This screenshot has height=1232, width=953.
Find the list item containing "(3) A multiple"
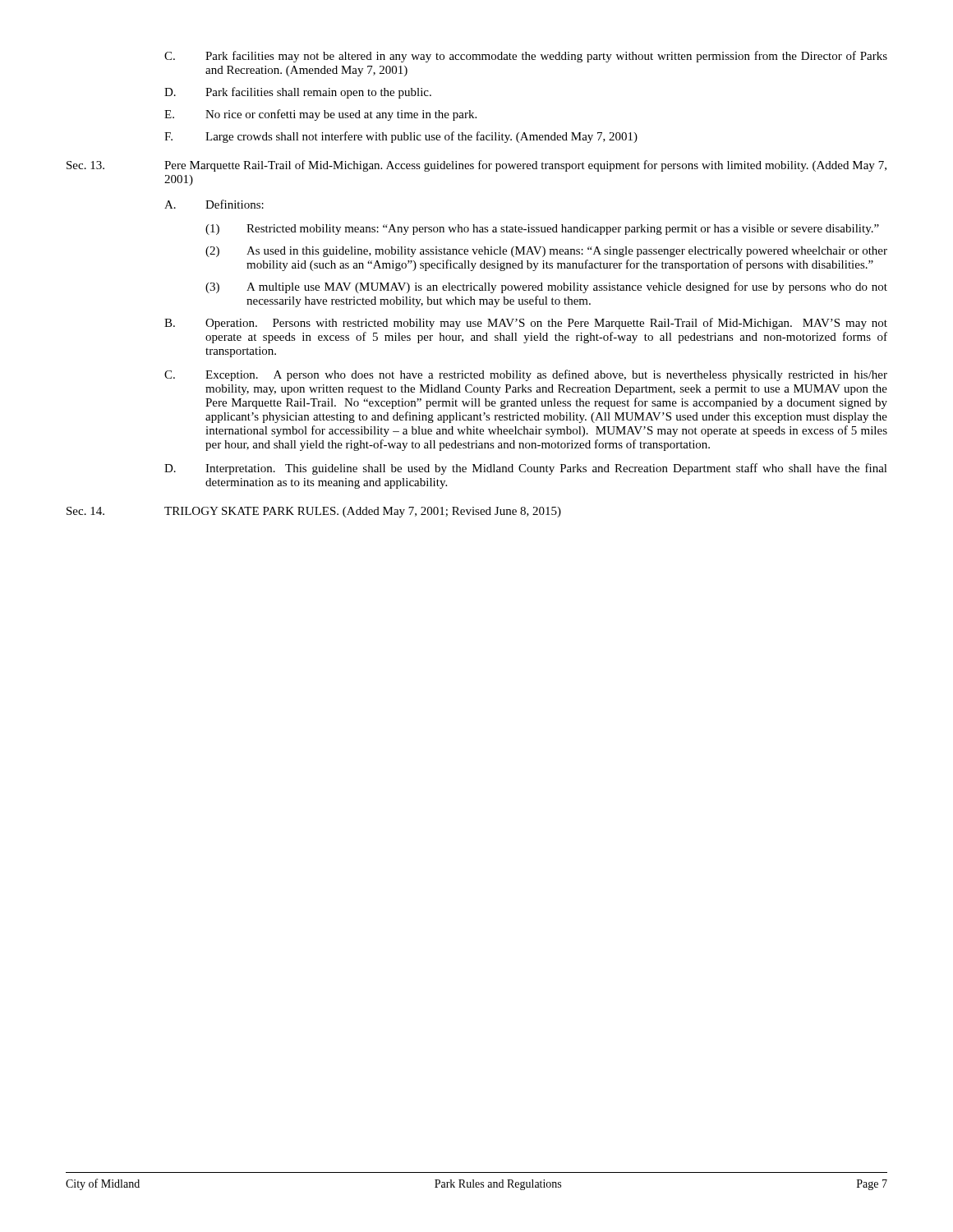pos(546,294)
